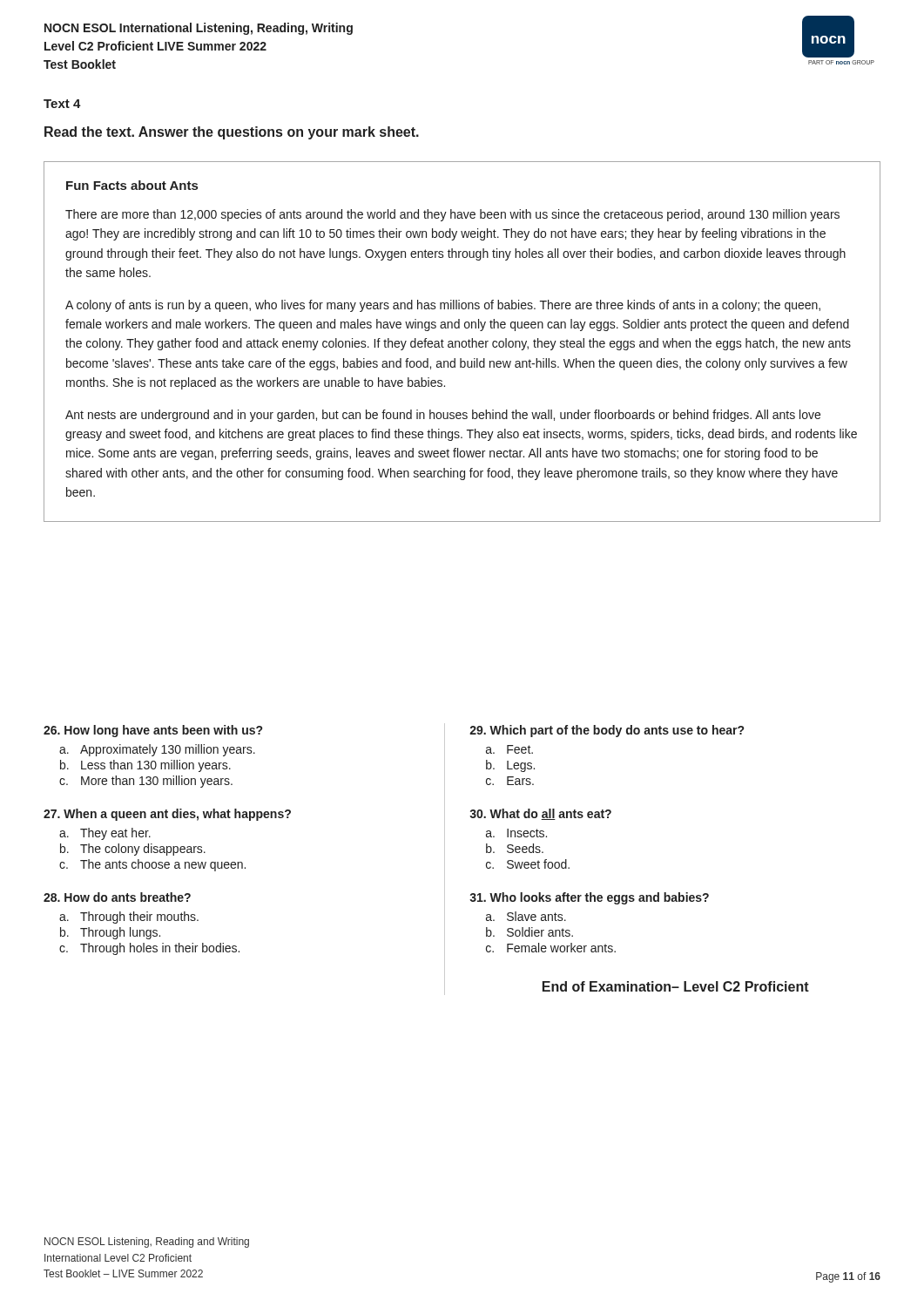Locate the passage starting "End of Examination–"
The width and height of the screenshot is (924, 1307).
(675, 987)
